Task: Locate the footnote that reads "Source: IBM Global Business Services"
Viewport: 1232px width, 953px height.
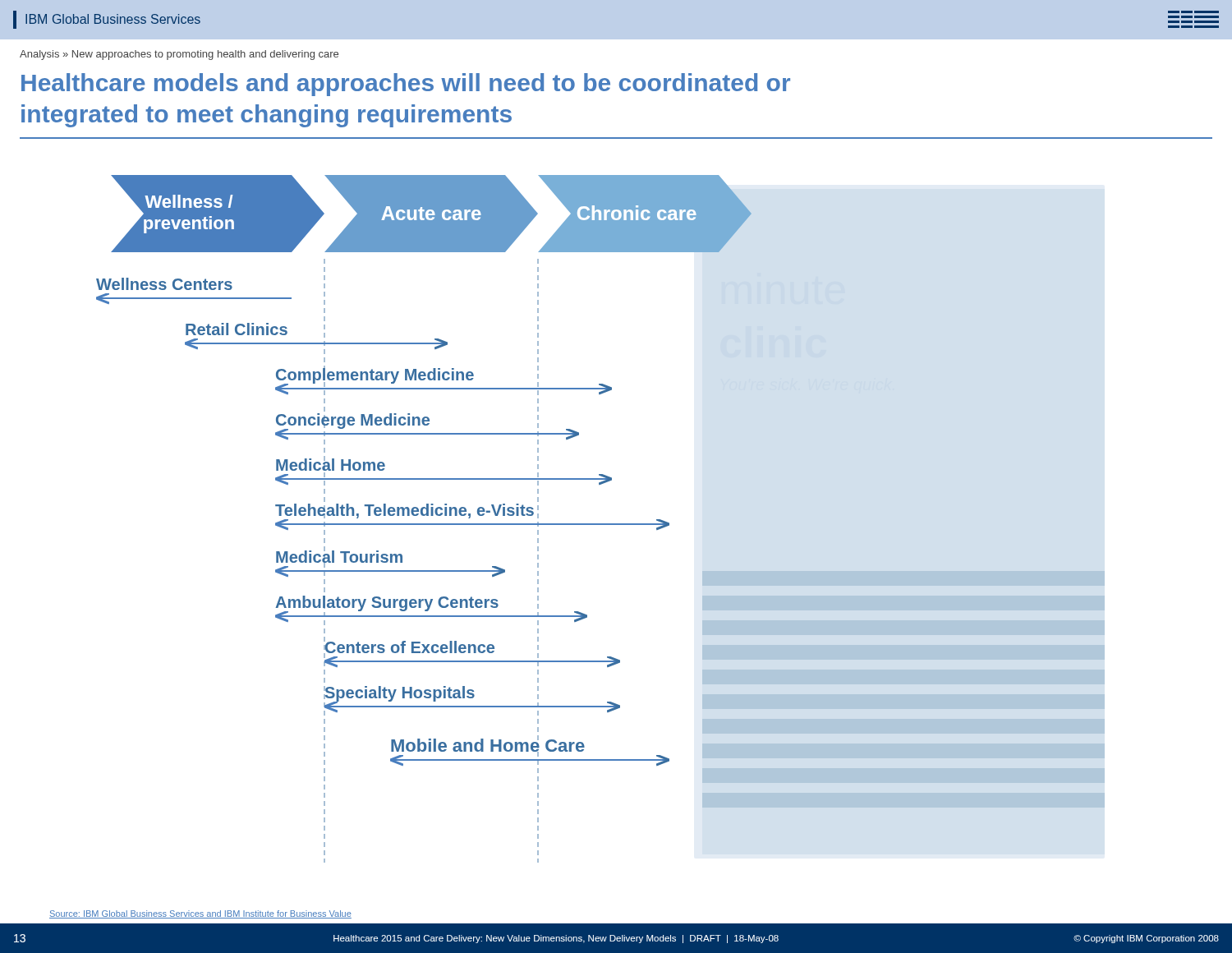Action: coord(200,914)
